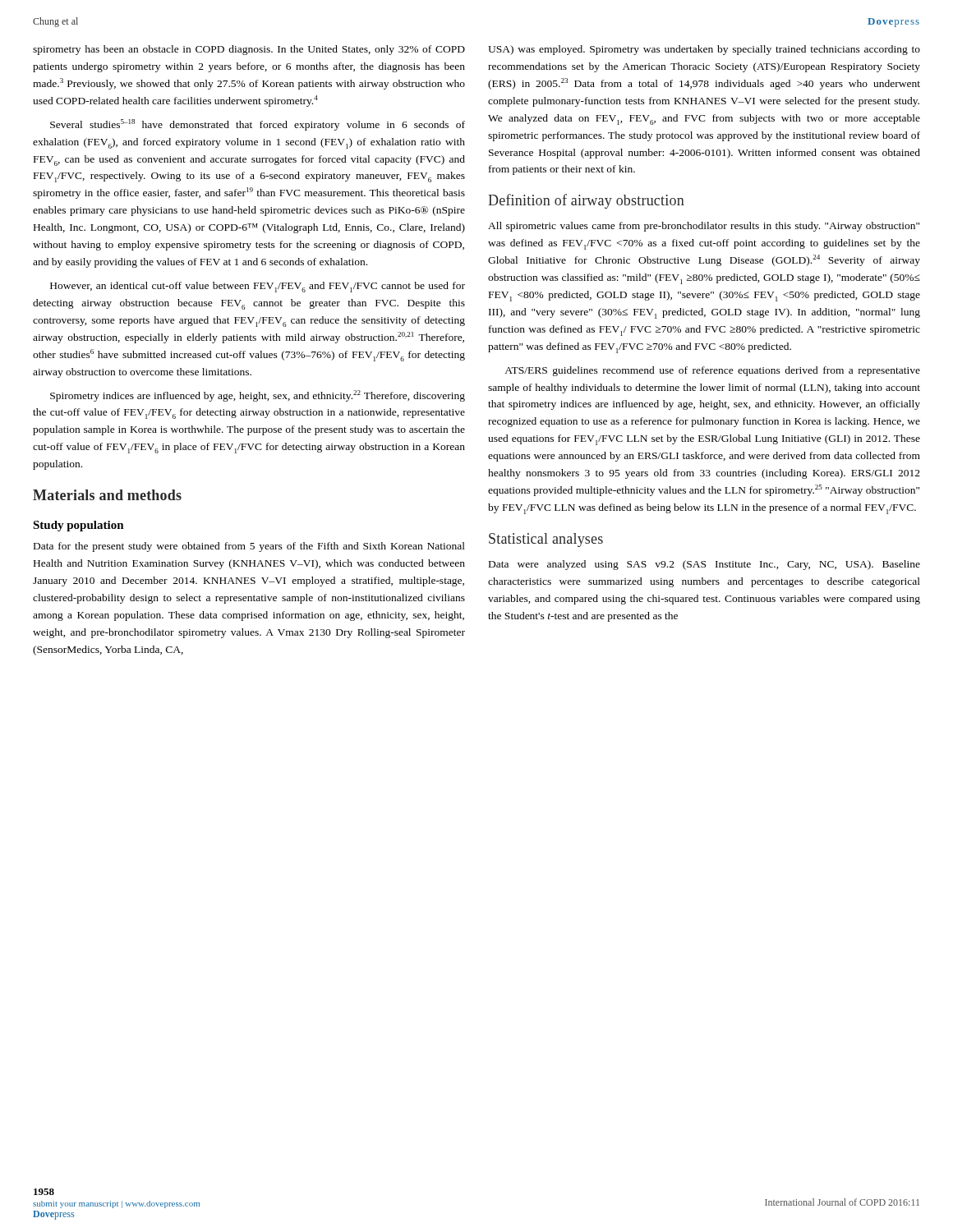Screen dimensions: 1232x953
Task: Click on the text block with the text "USA) was employed. Spirometry was undertaken"
Action: (704, 110)
